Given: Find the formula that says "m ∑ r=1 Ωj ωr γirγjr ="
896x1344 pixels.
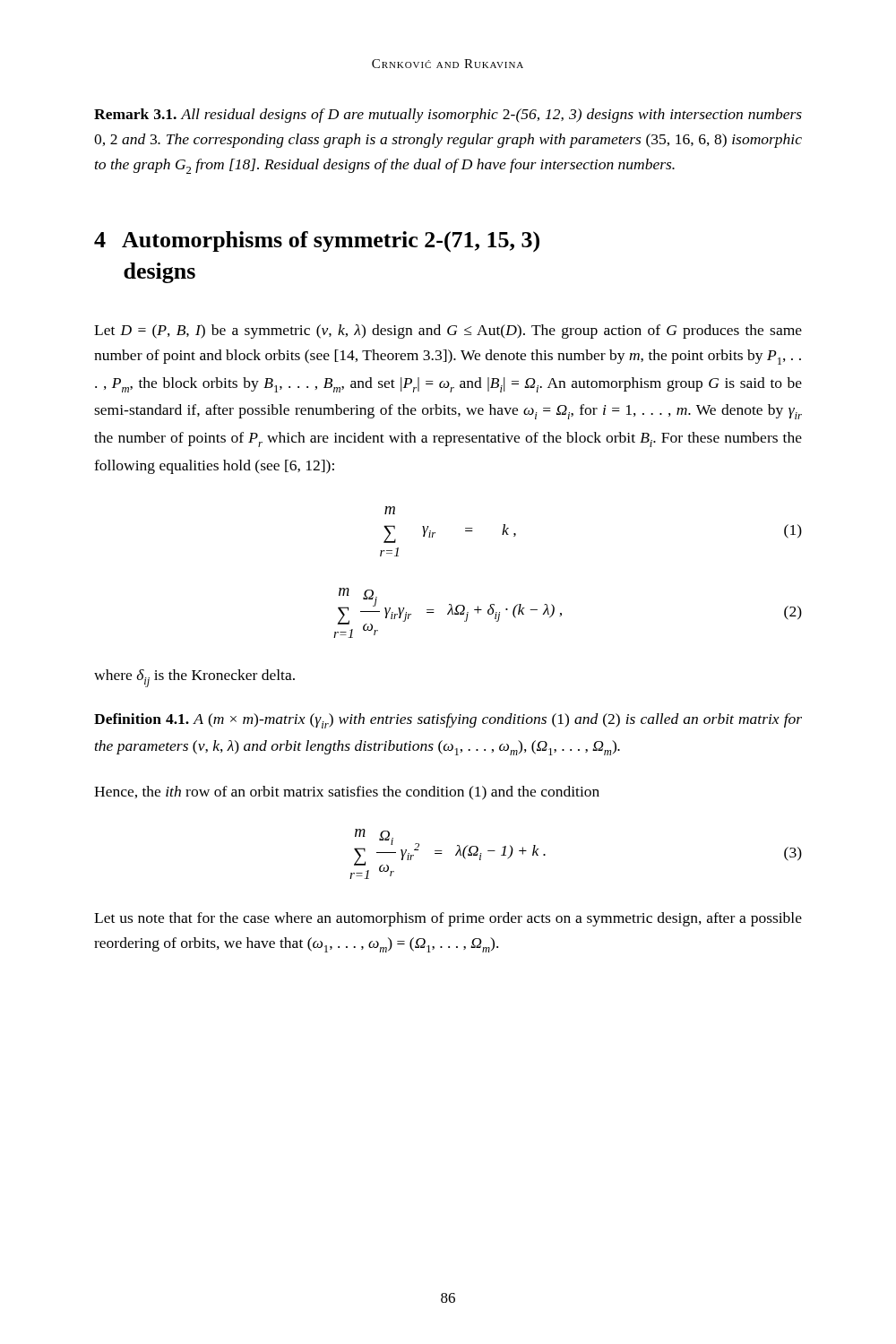Looking at the screenshot, I should point(568,611).
